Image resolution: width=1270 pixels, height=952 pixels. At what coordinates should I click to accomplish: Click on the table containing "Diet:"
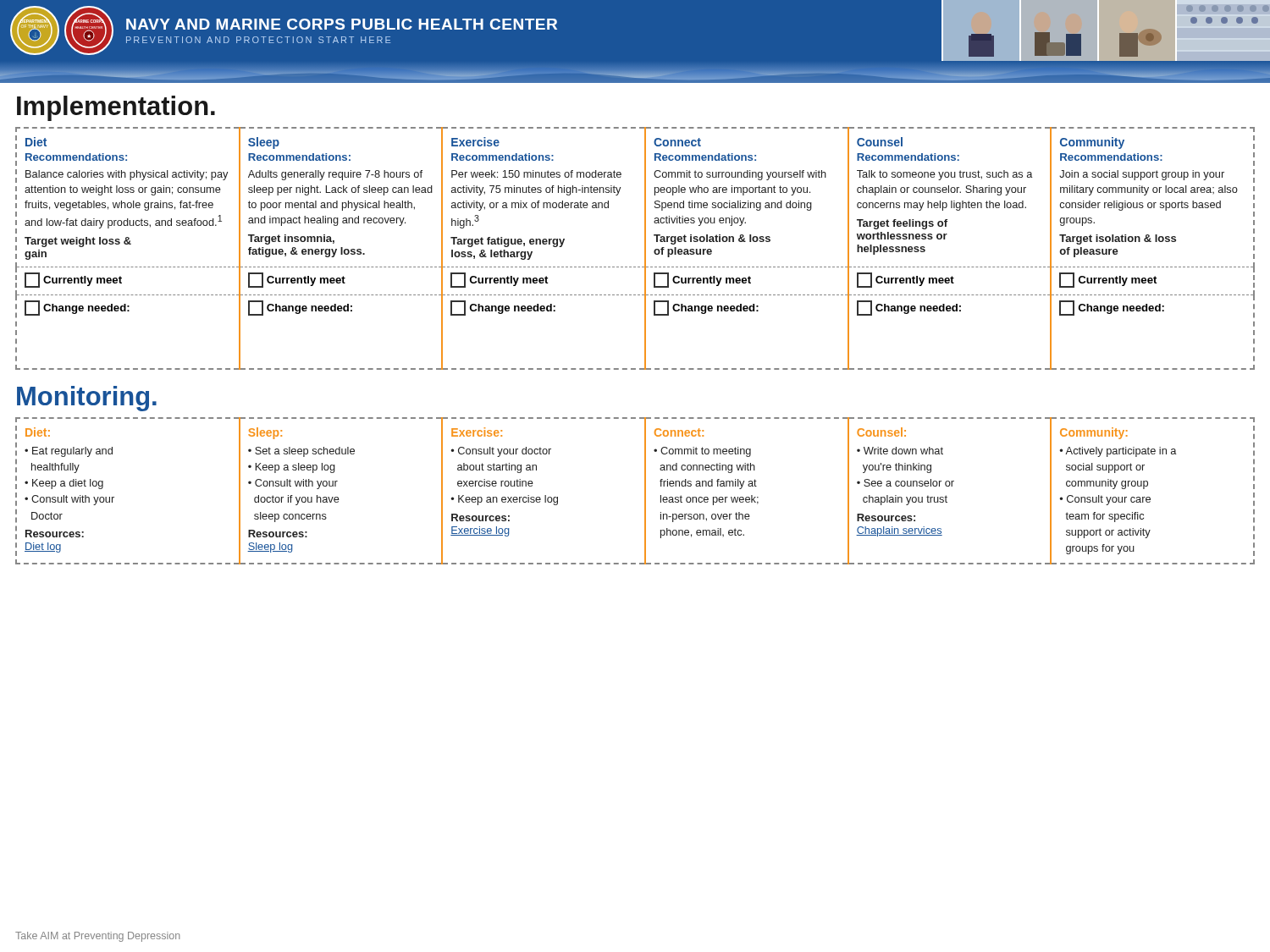tap(635, 491)
